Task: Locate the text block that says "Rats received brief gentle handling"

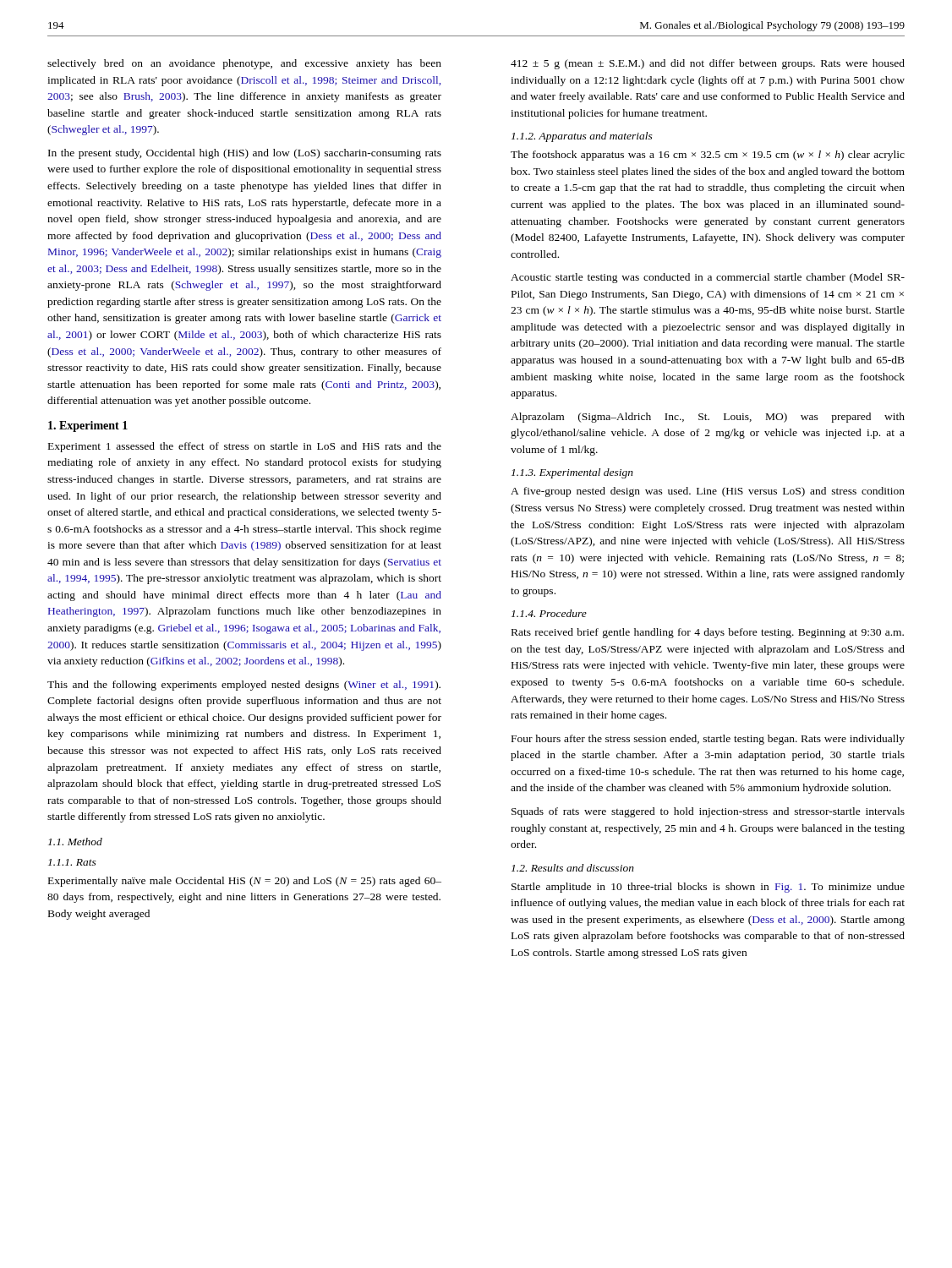Action: 708,673
